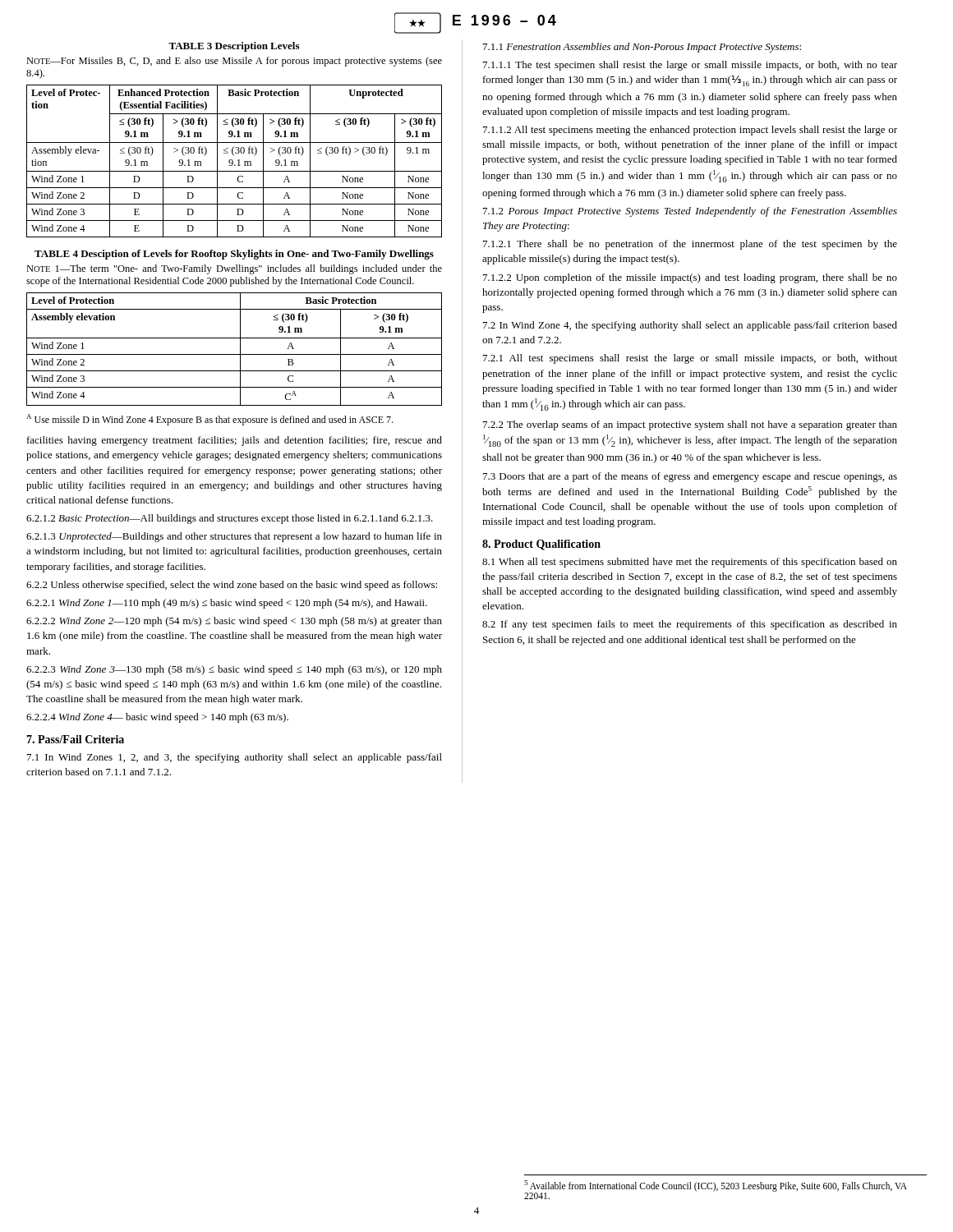The width and height of the screenshot is (953, 1232).
Task: Point to the block beginning "2.2.1 Wind Zone 1—110"
Action: [227, 602]
